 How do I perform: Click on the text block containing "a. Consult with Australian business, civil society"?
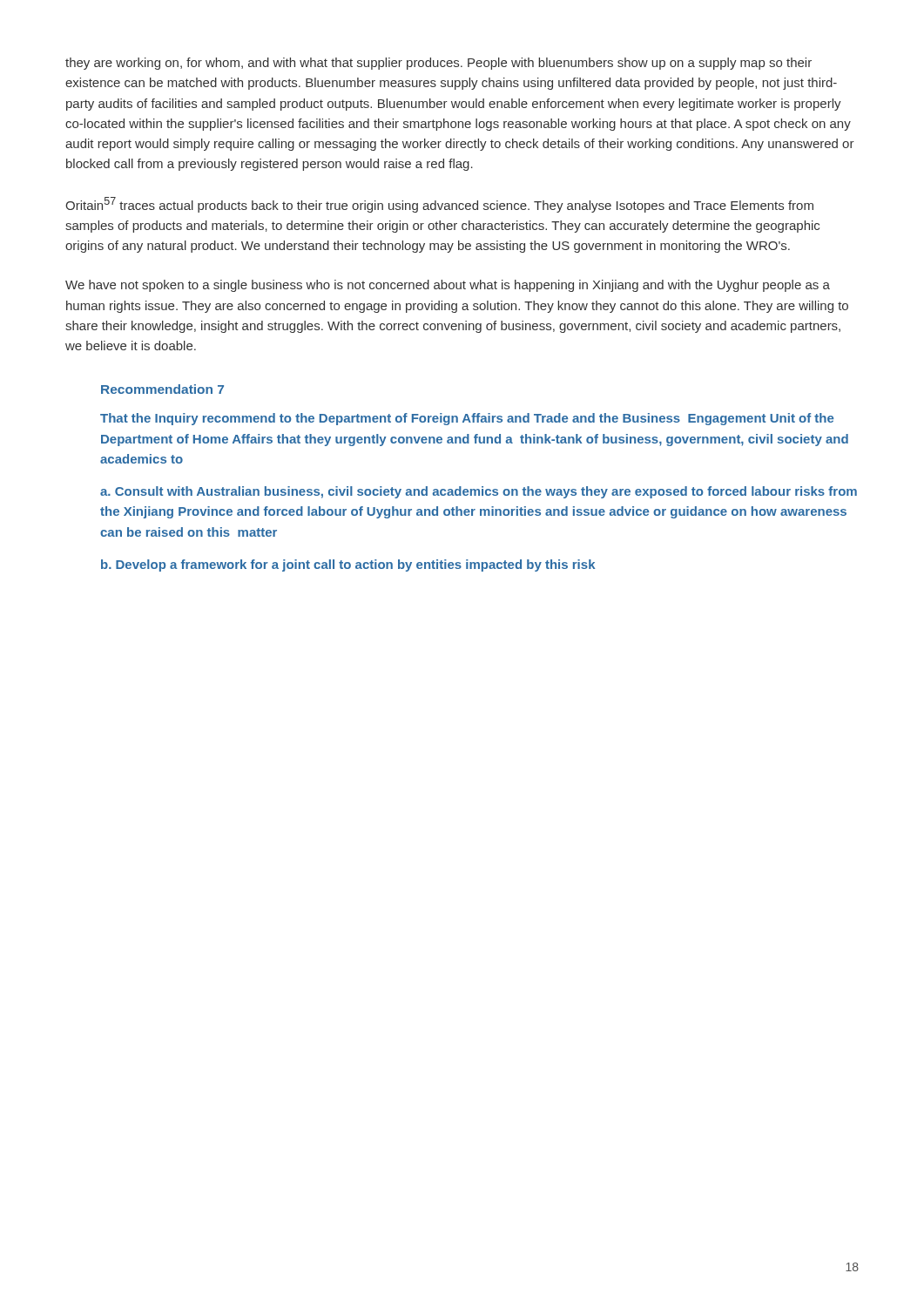click(479, 511)
